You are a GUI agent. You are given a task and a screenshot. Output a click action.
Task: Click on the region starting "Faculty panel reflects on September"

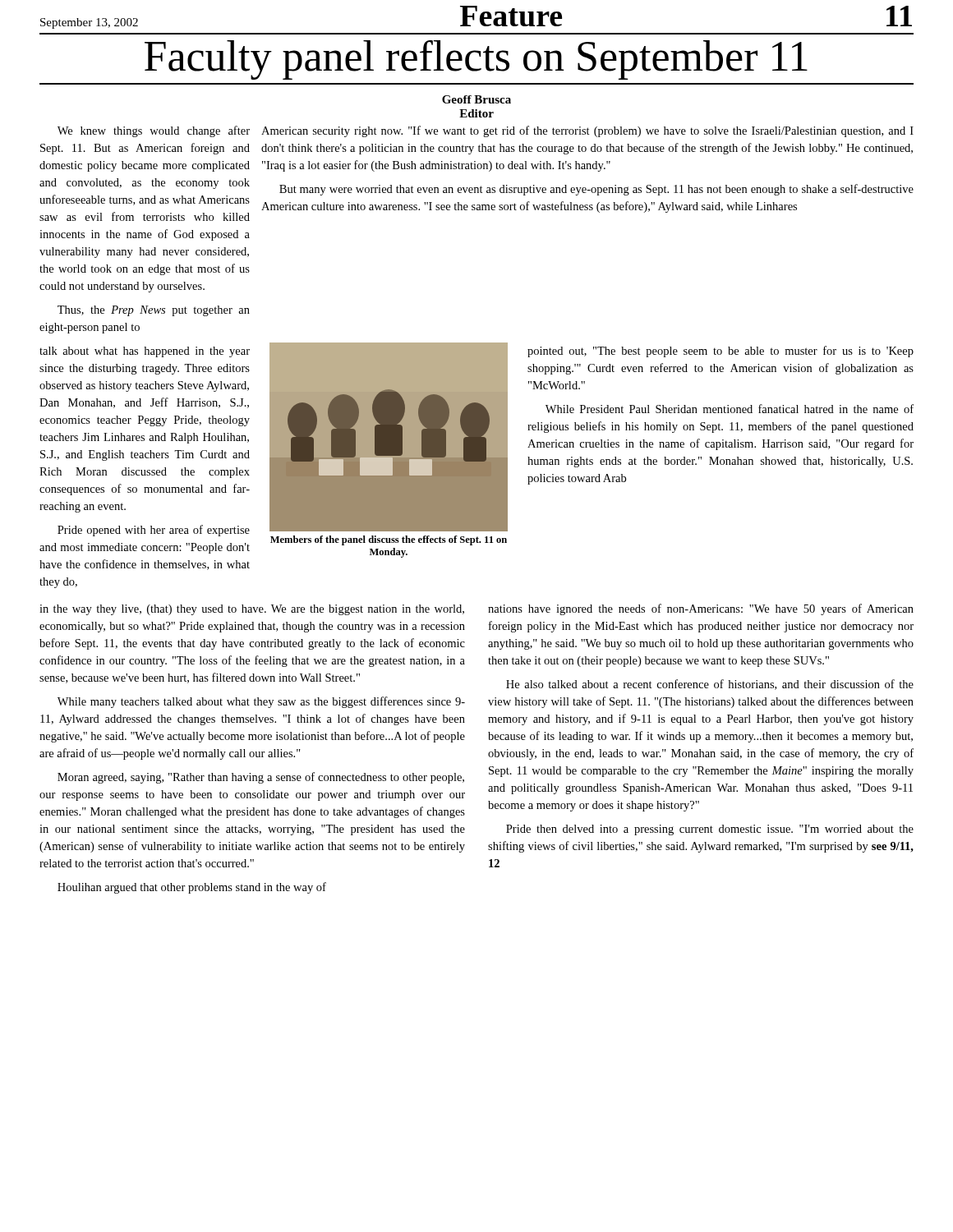[476, 59]
